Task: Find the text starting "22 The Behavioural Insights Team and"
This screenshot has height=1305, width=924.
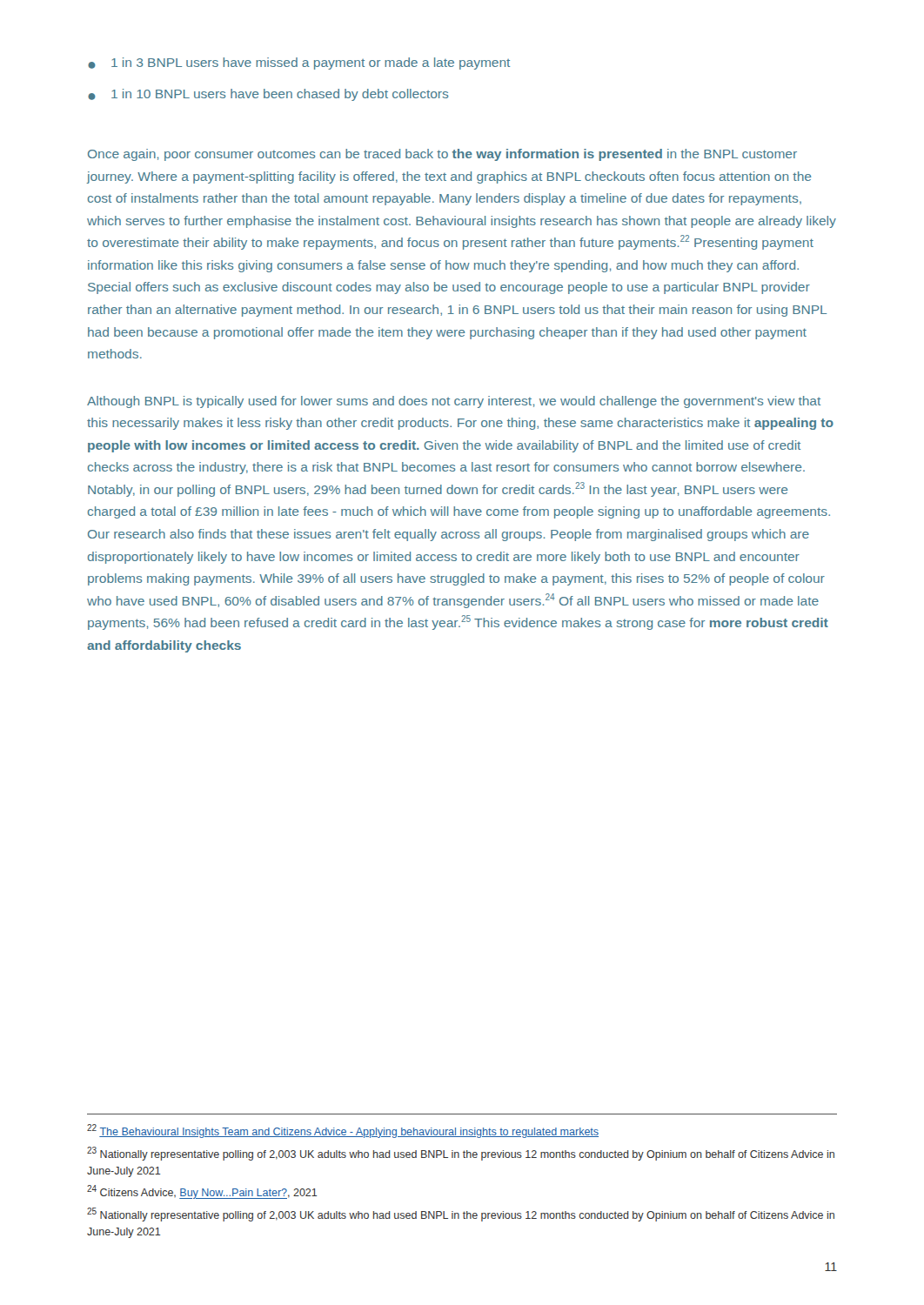Action: 343,1131
